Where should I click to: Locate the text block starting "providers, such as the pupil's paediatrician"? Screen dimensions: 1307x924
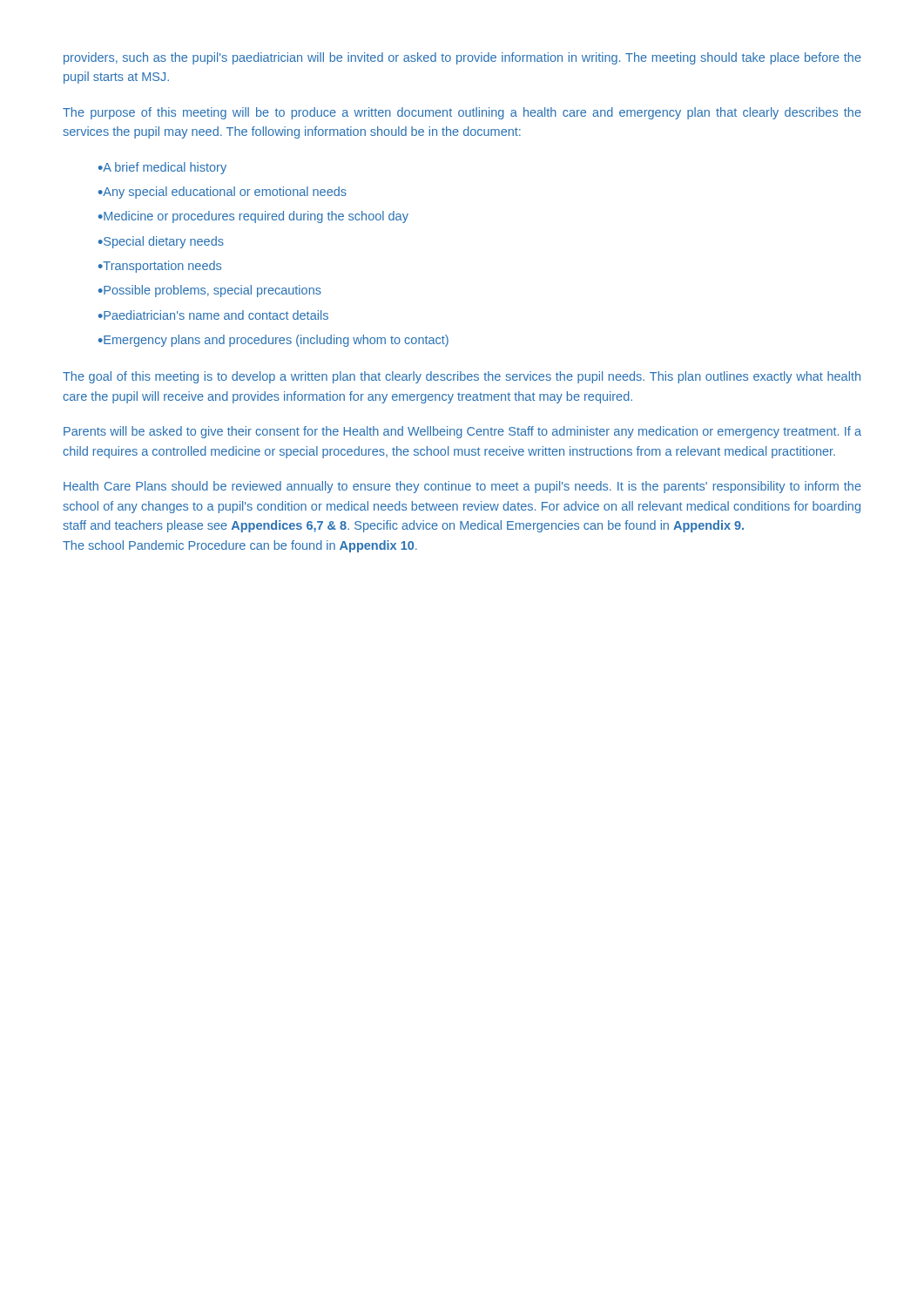pyautogui.click(x=462, y=67)
